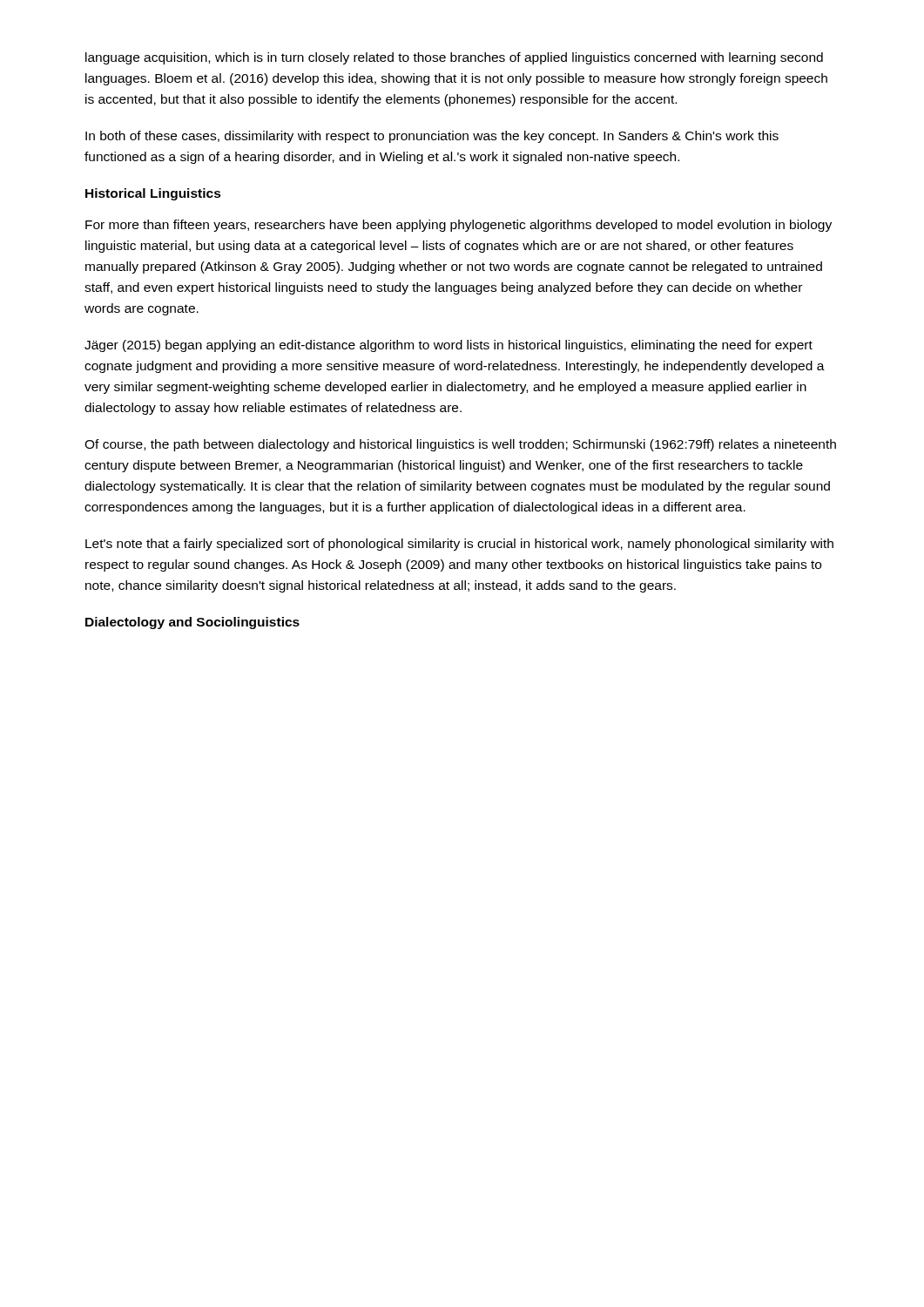The height and width of the screenshot is (1307, 924).
Task: Navigate to the element starting "For more than fifteen years, researchers have"
Action: [x=458, y=266]
